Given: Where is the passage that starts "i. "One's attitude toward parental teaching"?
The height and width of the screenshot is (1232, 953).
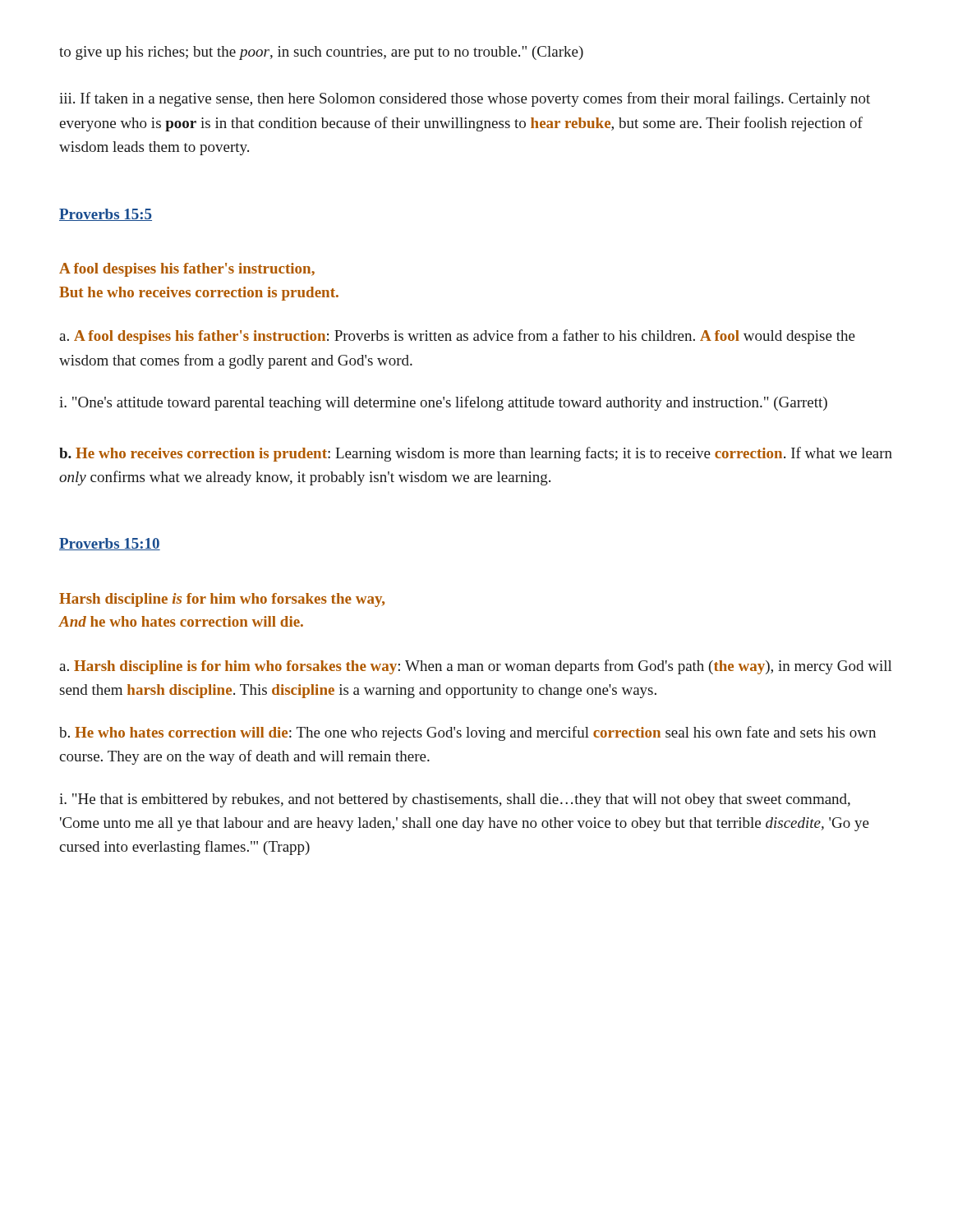Looking at the screenshot, I should (x=444, y=402).
